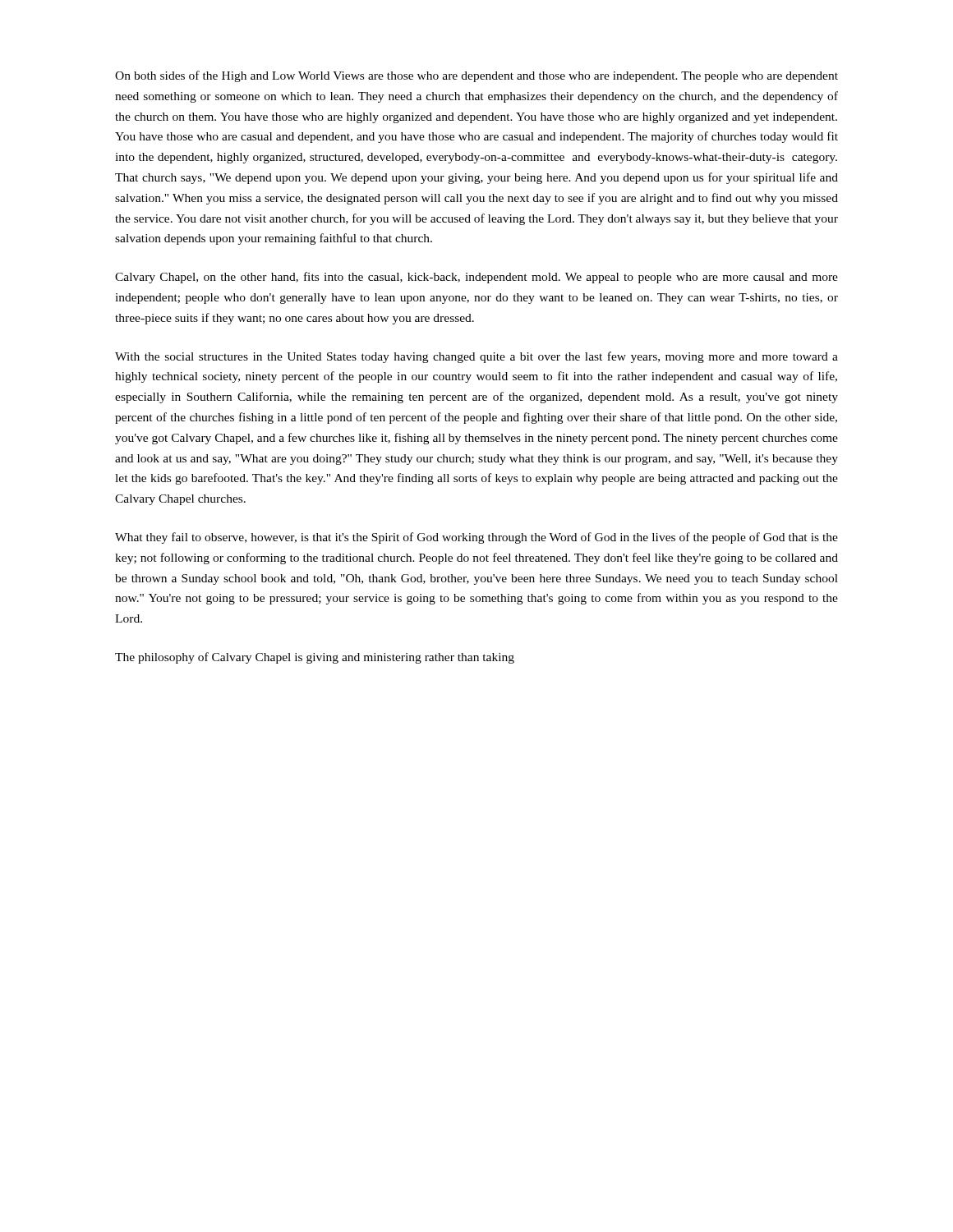Click on the element starting "What they fail to observe, however, is"
Viewport: 953px width, 1232px height.
476,577
